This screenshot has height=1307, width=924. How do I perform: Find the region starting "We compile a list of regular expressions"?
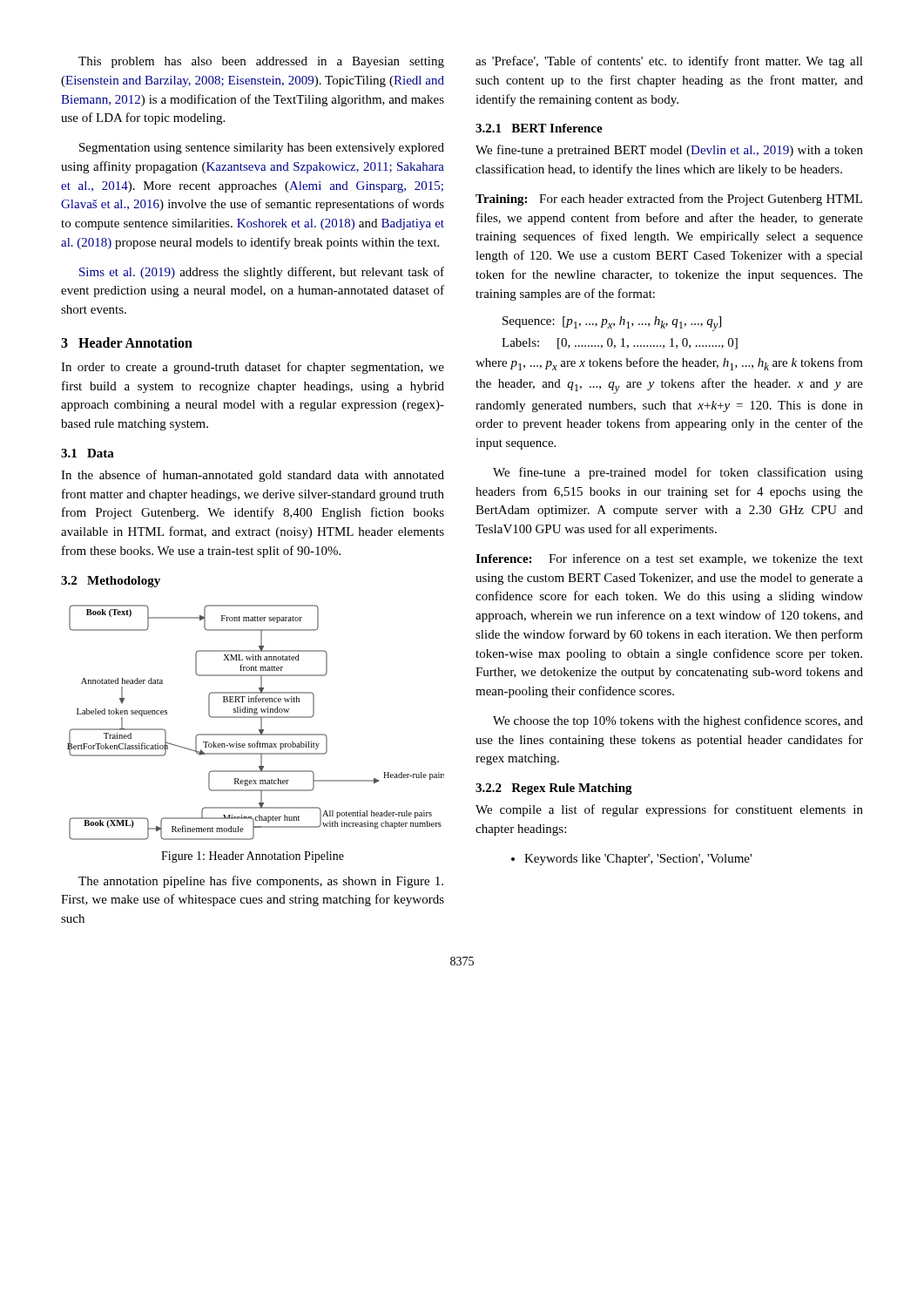pyautogui.click(x=669, y=819)
